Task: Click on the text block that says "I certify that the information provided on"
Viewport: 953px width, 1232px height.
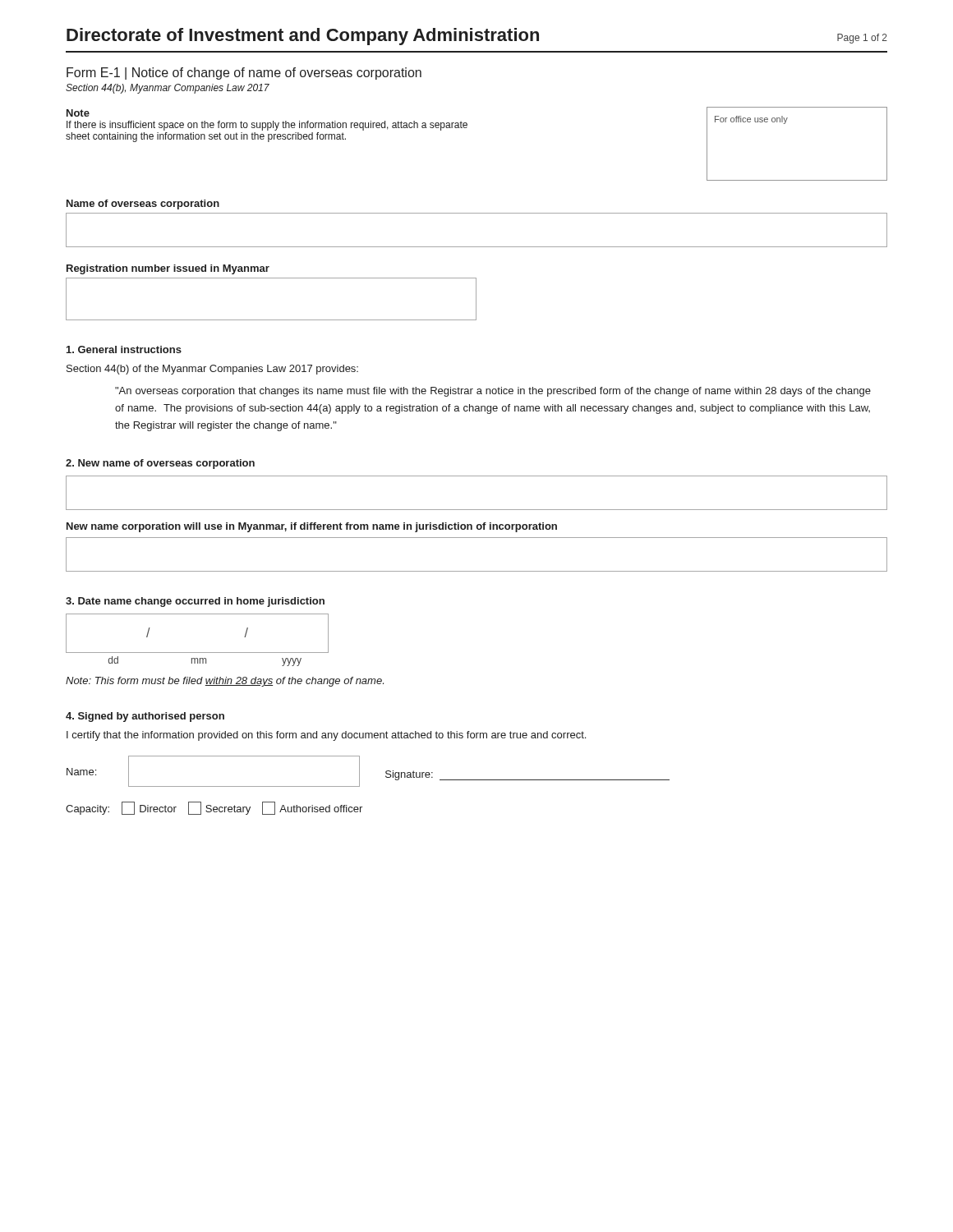Action: click(x=326, y=735)
